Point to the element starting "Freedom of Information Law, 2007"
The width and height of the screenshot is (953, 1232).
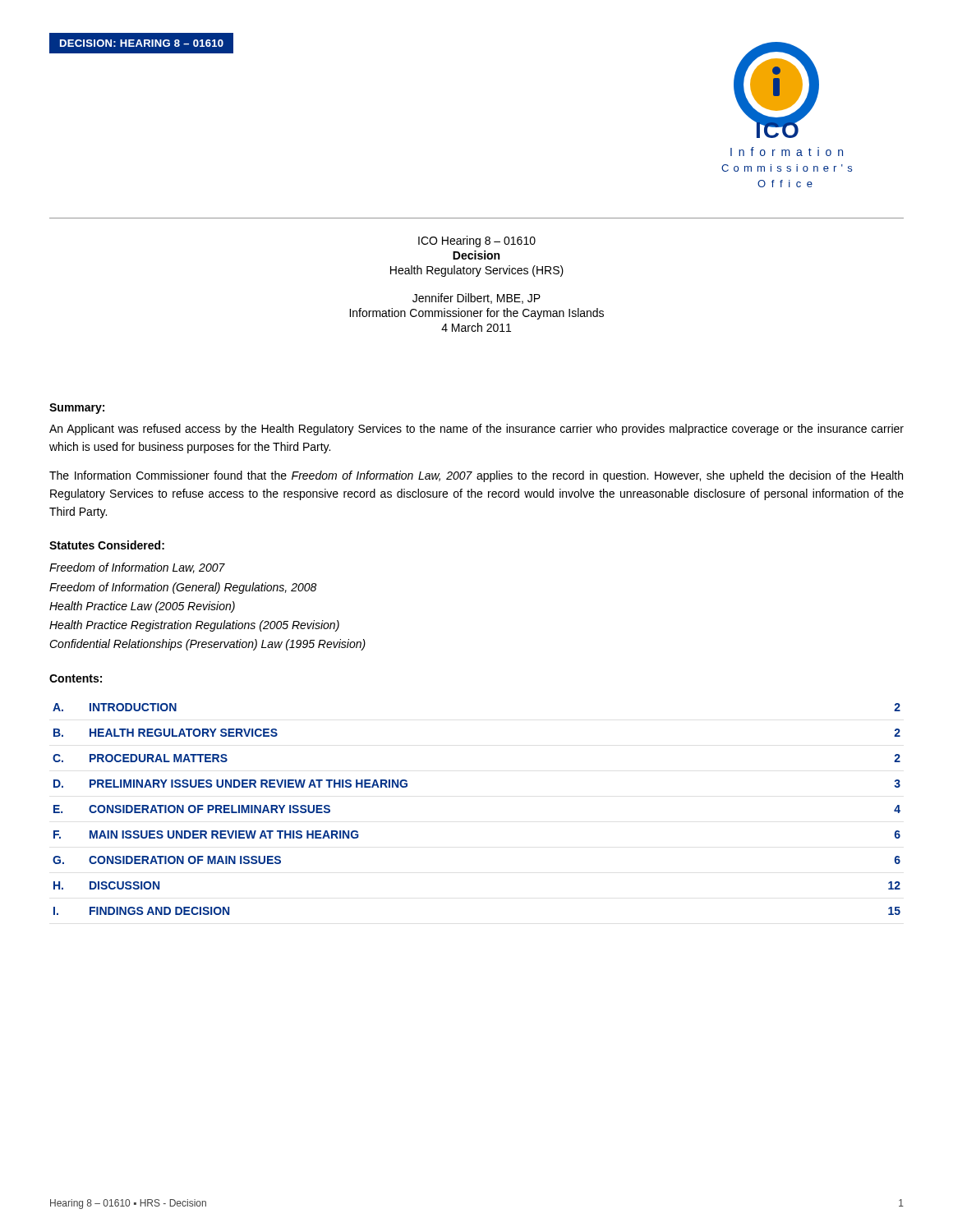click(x=137, y=568)
